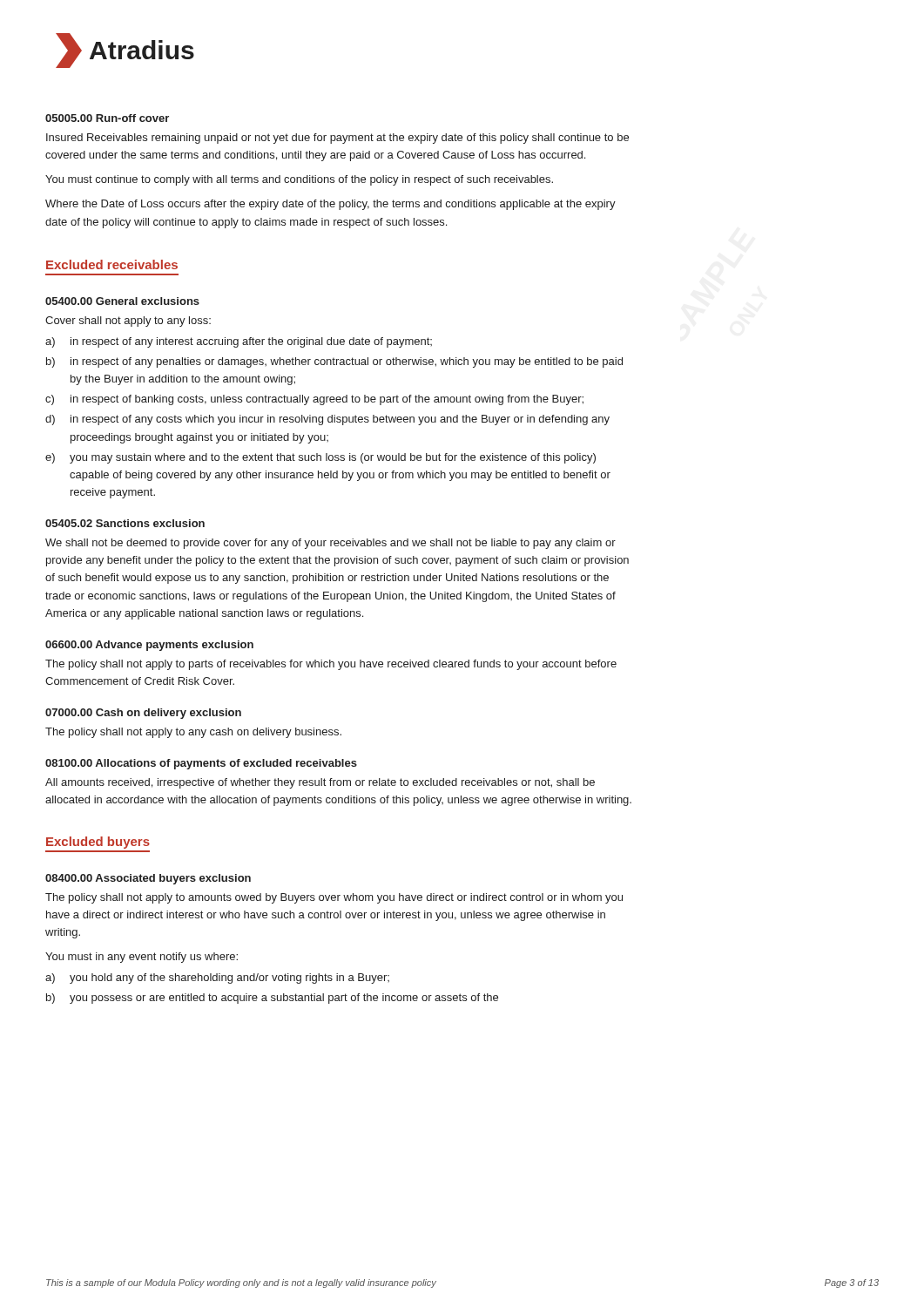
Task: Click on the text starting "Excluded buyers"
Action: coord(98,841)
